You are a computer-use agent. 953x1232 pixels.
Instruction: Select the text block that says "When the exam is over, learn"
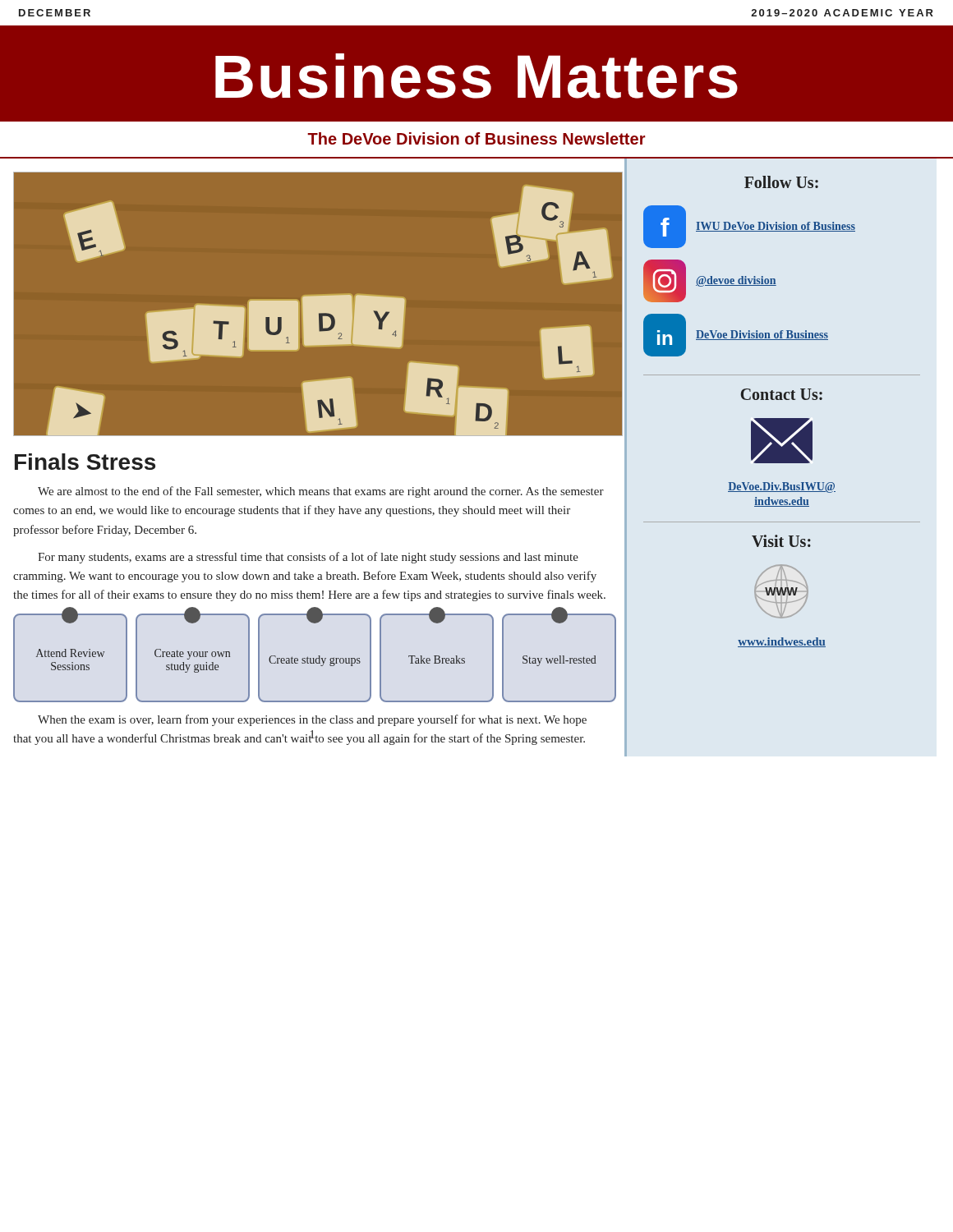click(x=311, y=729)
